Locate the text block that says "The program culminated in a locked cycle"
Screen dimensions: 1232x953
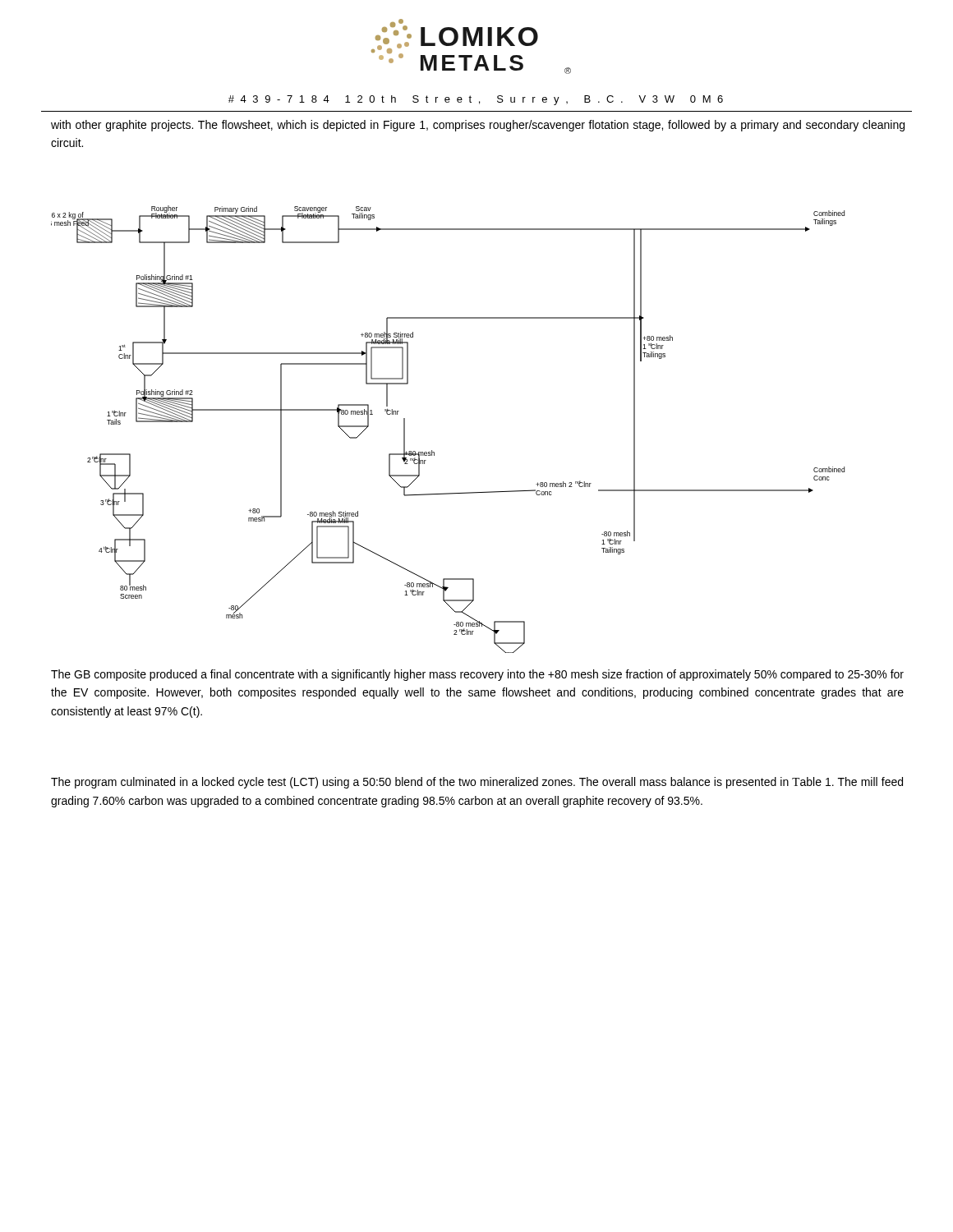click(477, 791)
